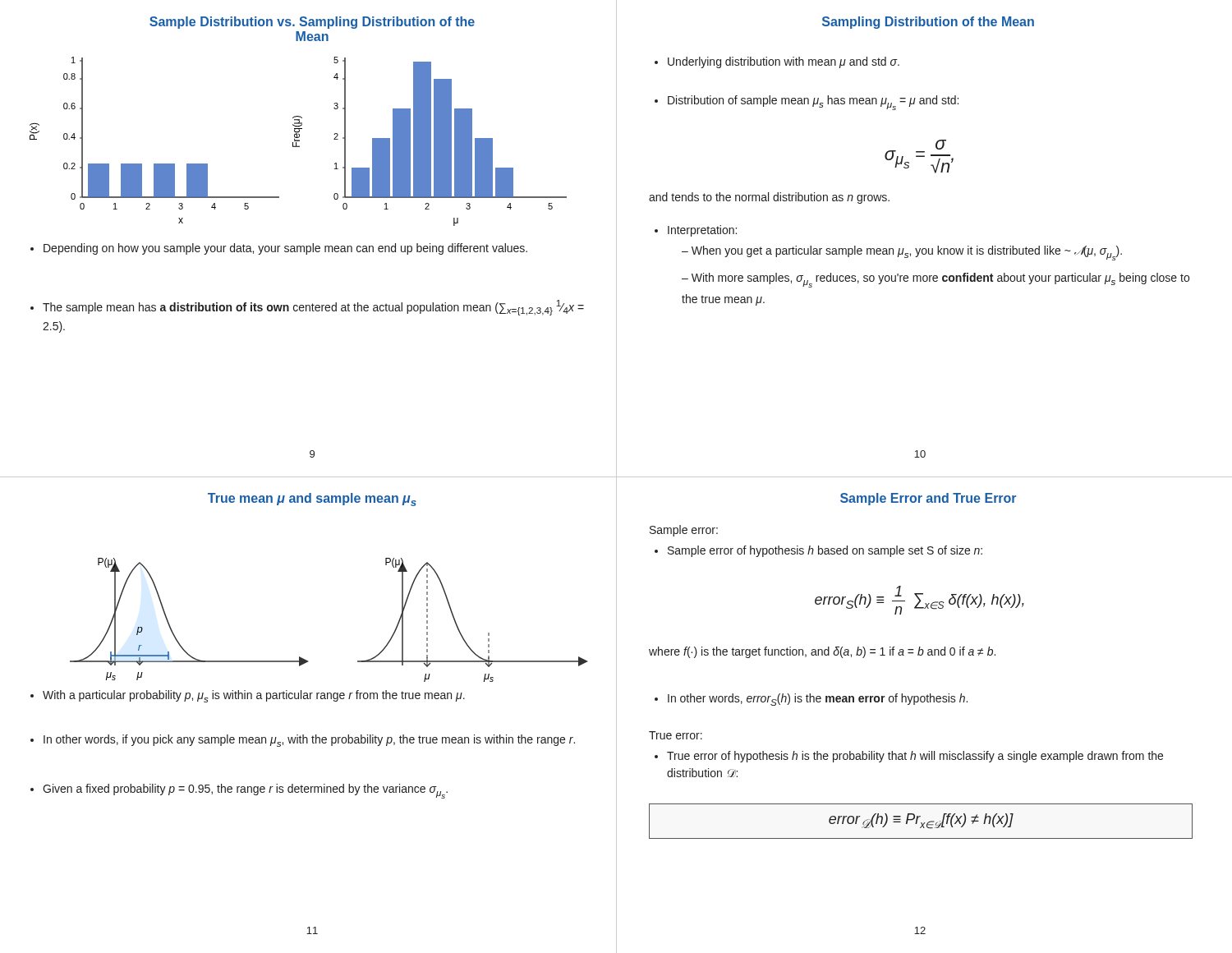The height and width of the screenshot is (953, 1232).
Task: Locate the text starting "Sample error of hypothesis h based on sample"
Action: 920,551
